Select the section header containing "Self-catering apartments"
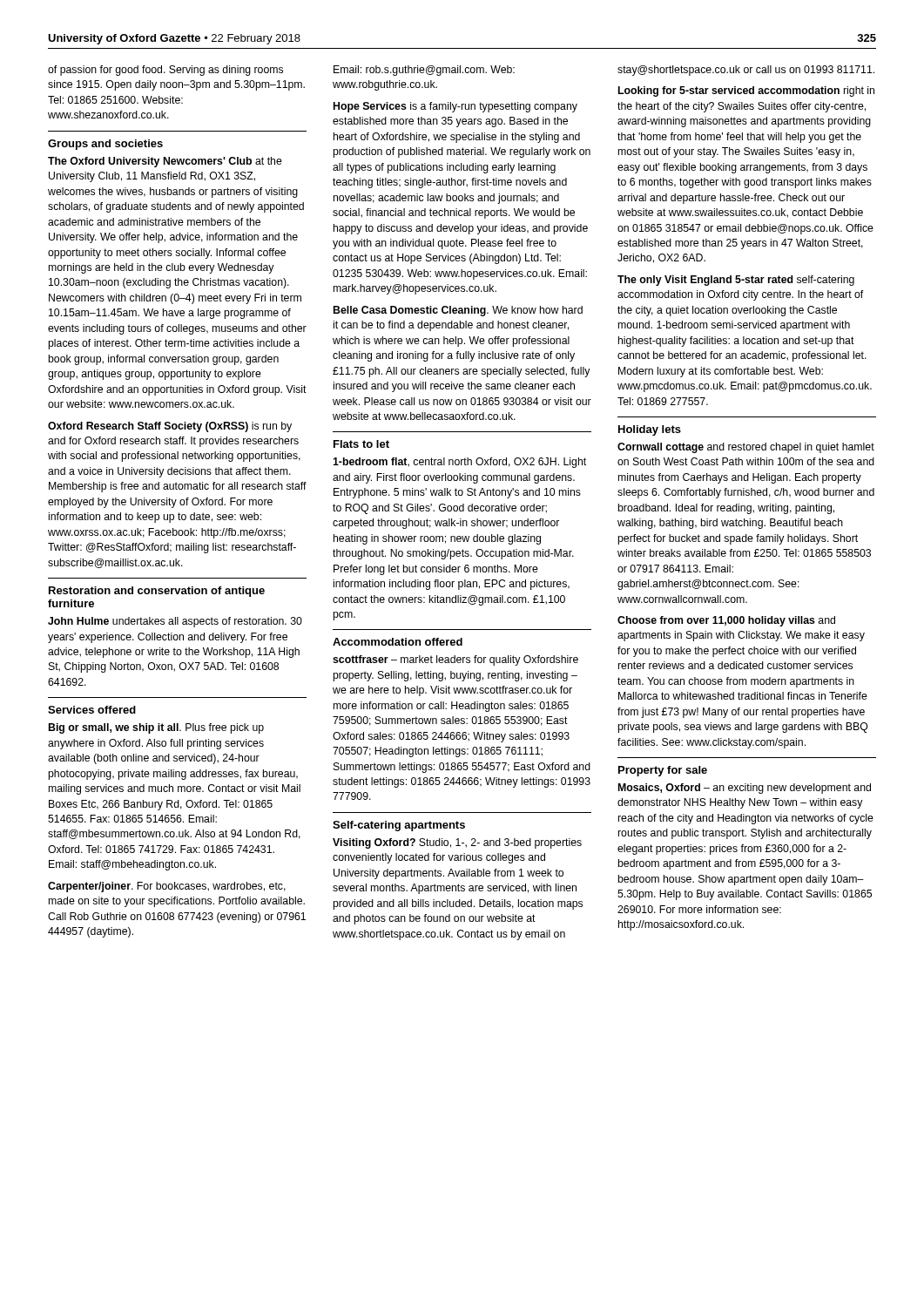 coord(399,825)
